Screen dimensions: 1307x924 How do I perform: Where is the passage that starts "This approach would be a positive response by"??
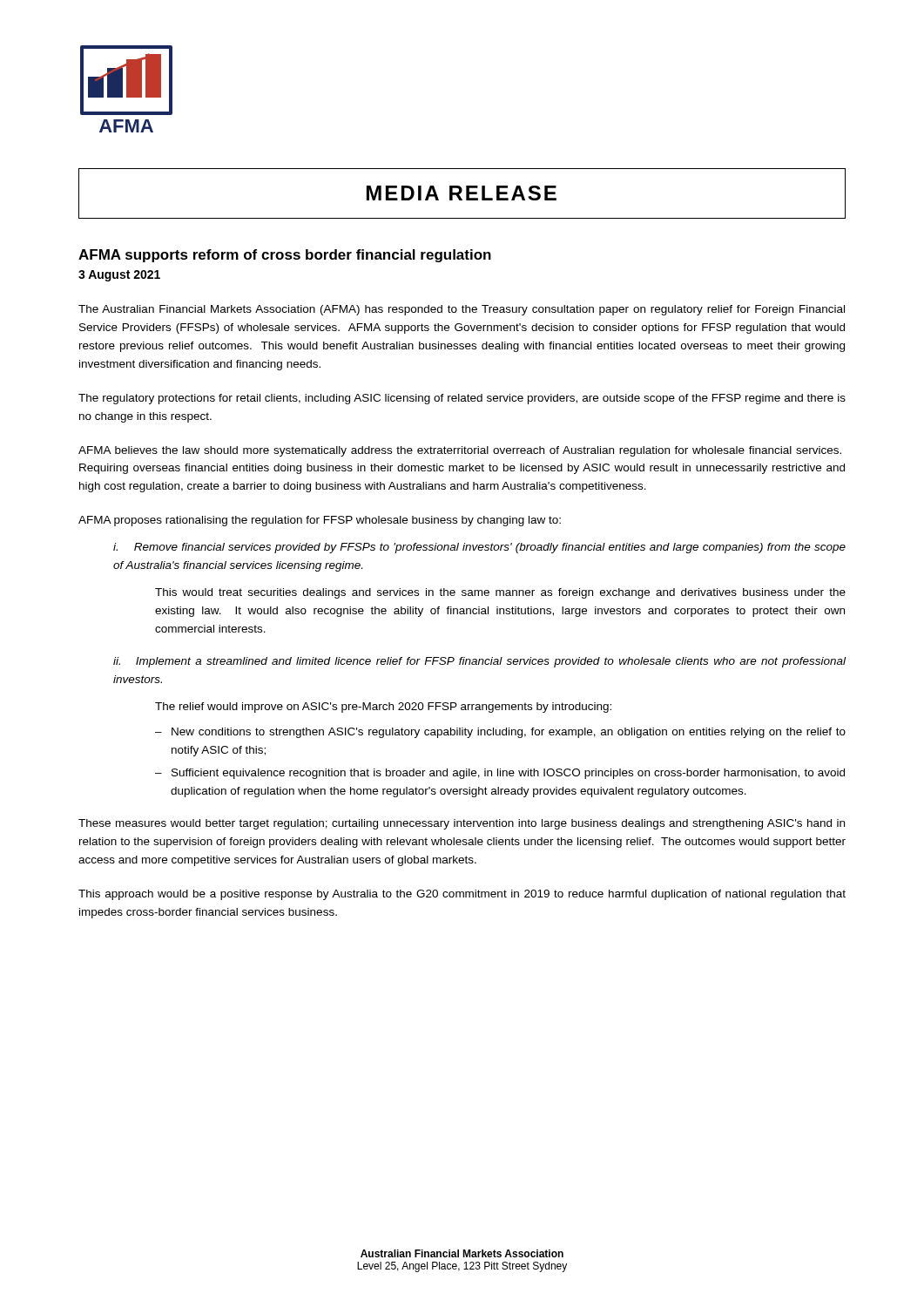tap(462, 903)
